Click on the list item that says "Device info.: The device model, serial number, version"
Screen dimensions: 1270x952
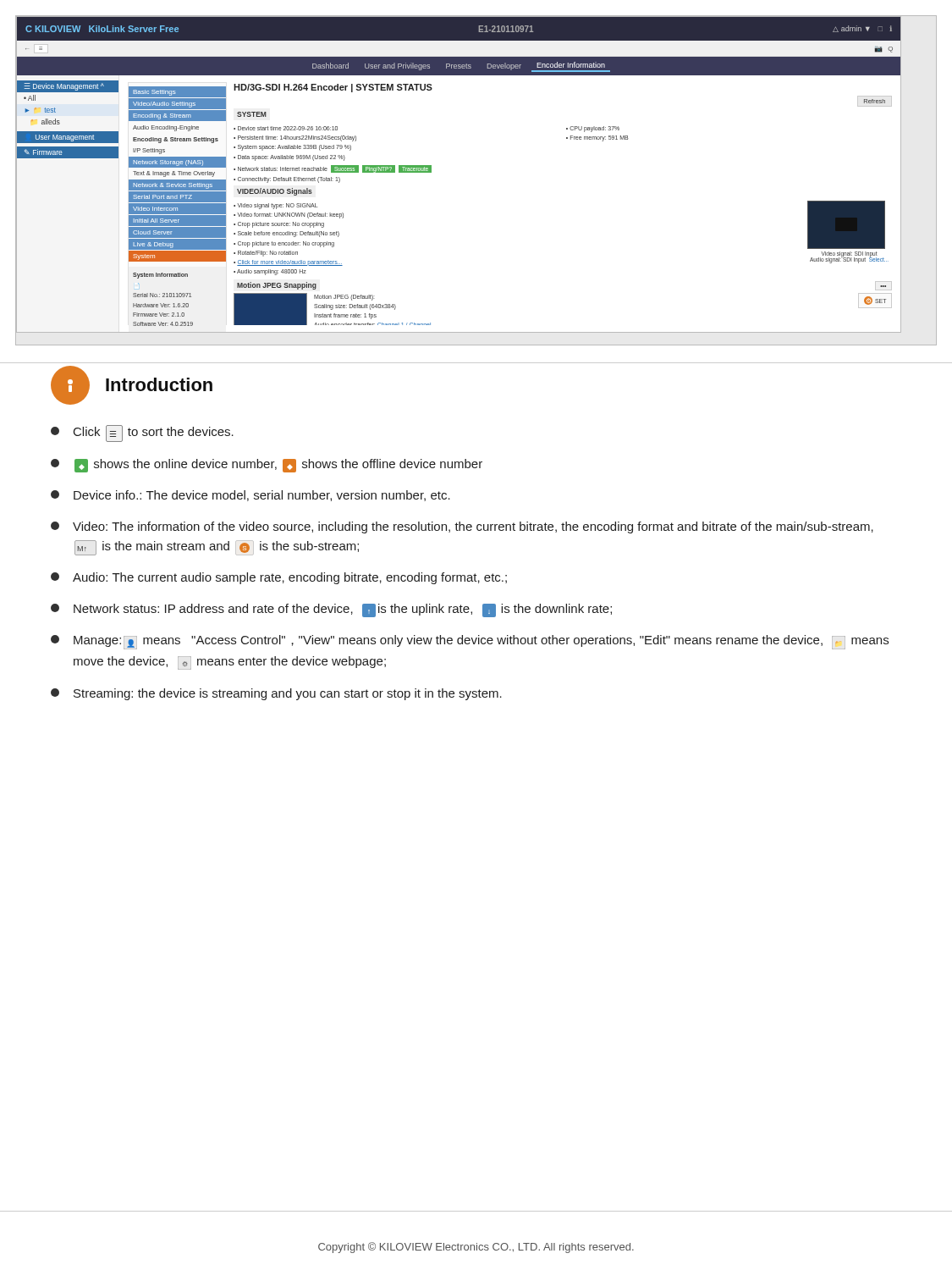(x=250, y=496)
